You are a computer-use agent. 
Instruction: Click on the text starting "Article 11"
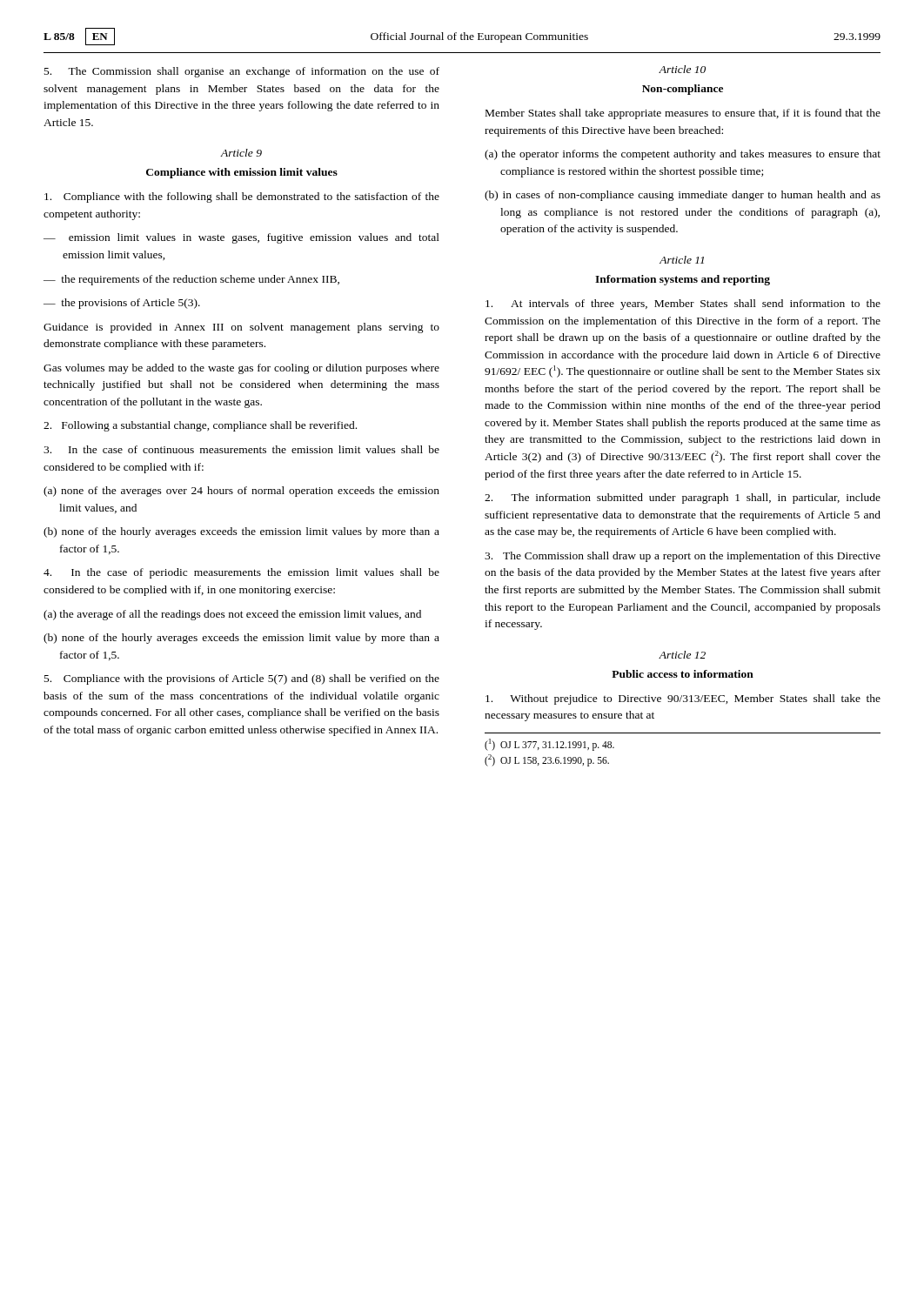pyautogui.click(x=683, y=260)
